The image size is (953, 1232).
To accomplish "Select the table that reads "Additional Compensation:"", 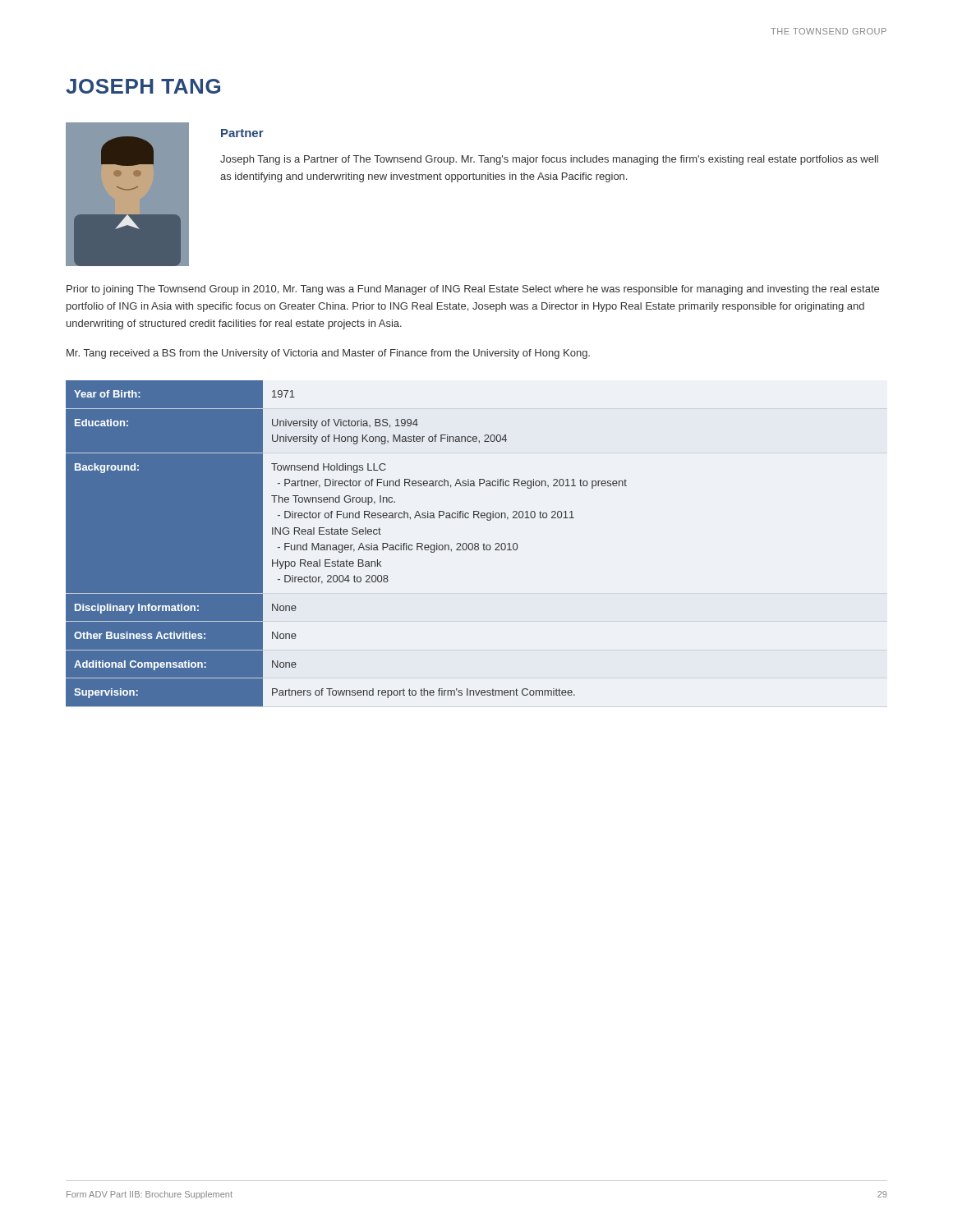I will pyautogui.click(x=476, y=544).
